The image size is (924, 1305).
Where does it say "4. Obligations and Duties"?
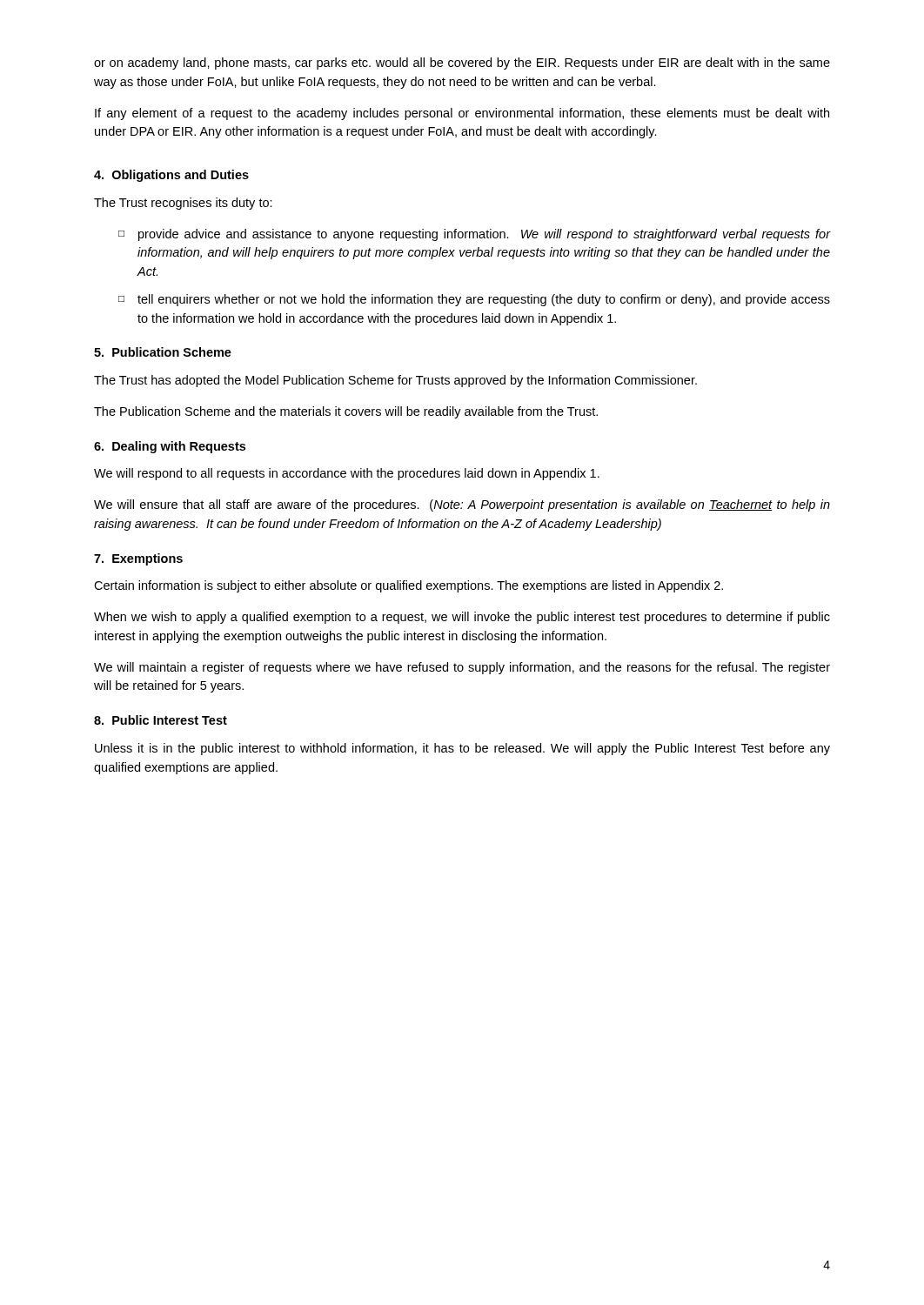pyautogui.click(x=171, y=176)
